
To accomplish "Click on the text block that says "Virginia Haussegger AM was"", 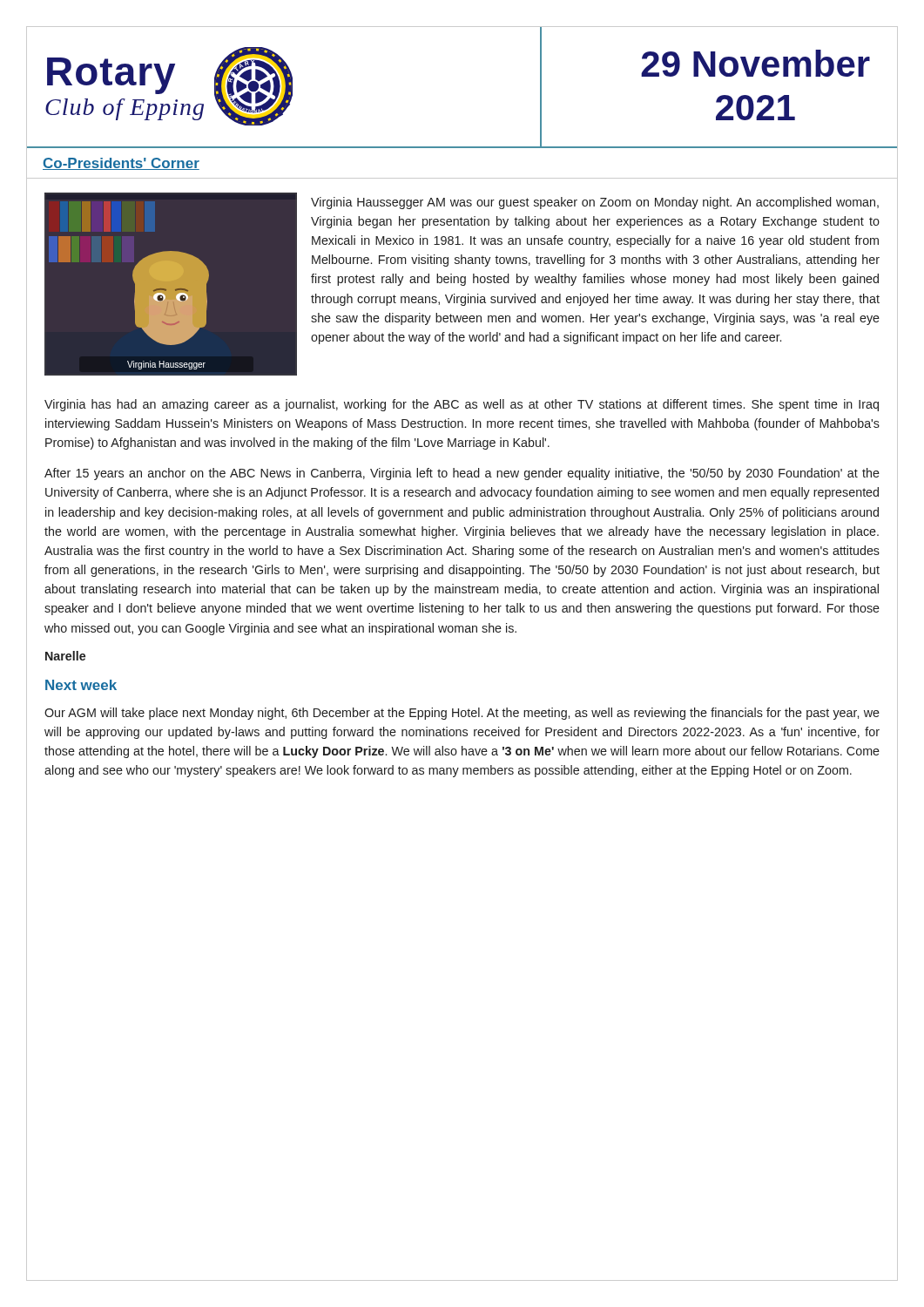I will pyautogui.click(x=595, y=270).
